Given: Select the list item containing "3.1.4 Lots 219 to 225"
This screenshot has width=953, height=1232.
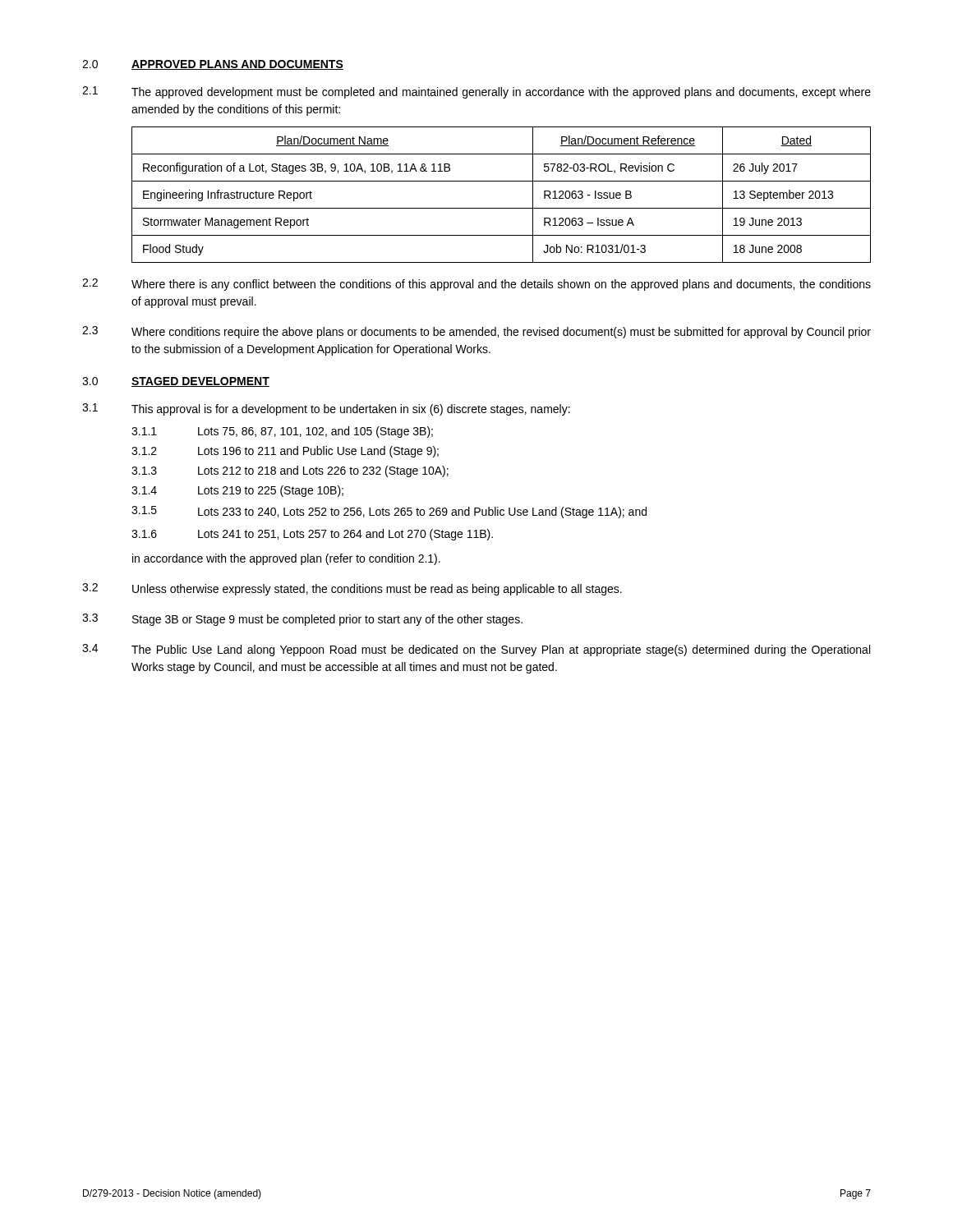Looking at the screenshot, I should (237, 491).
